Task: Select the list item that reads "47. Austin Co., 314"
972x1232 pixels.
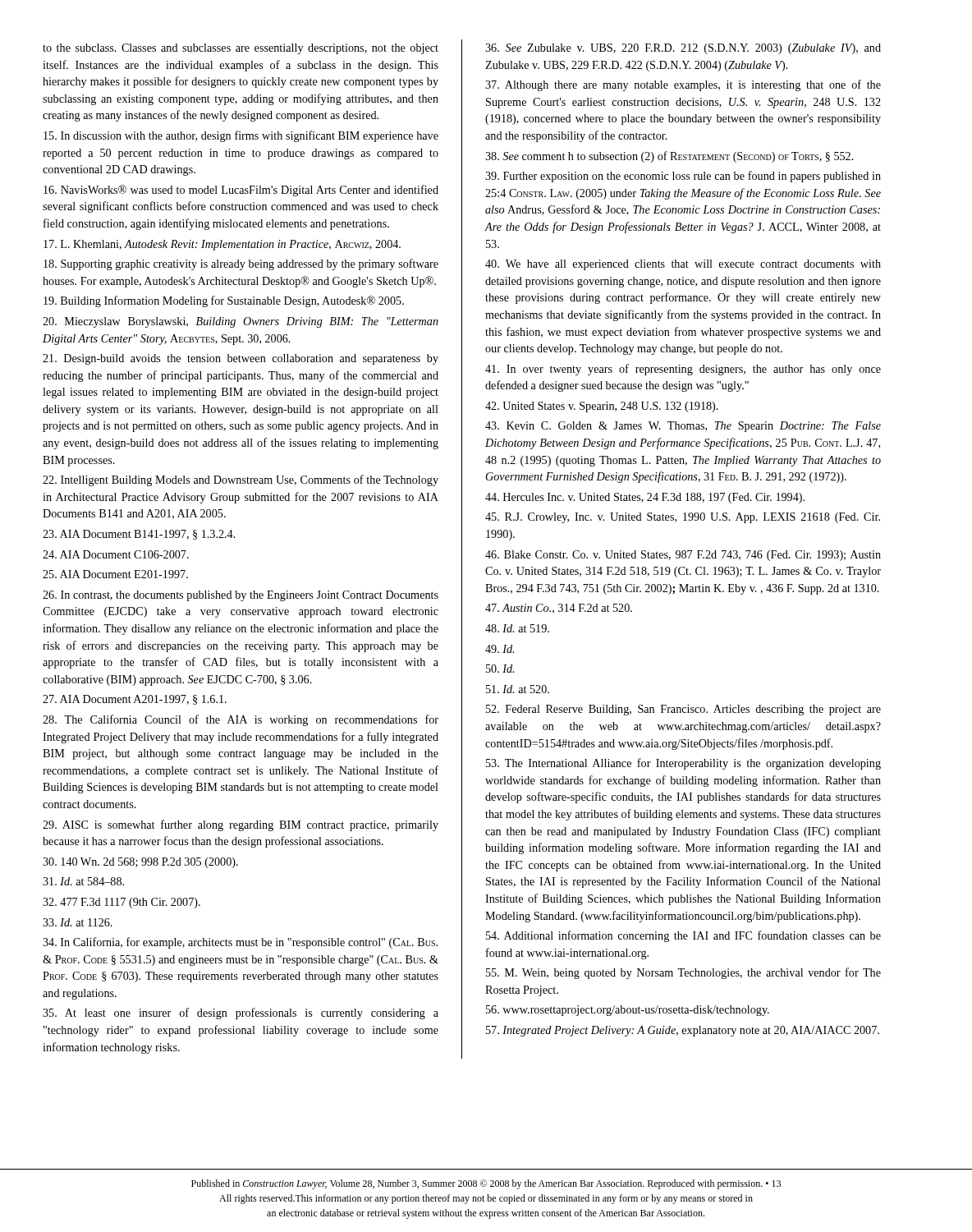Action: click(x=559, y=609)
